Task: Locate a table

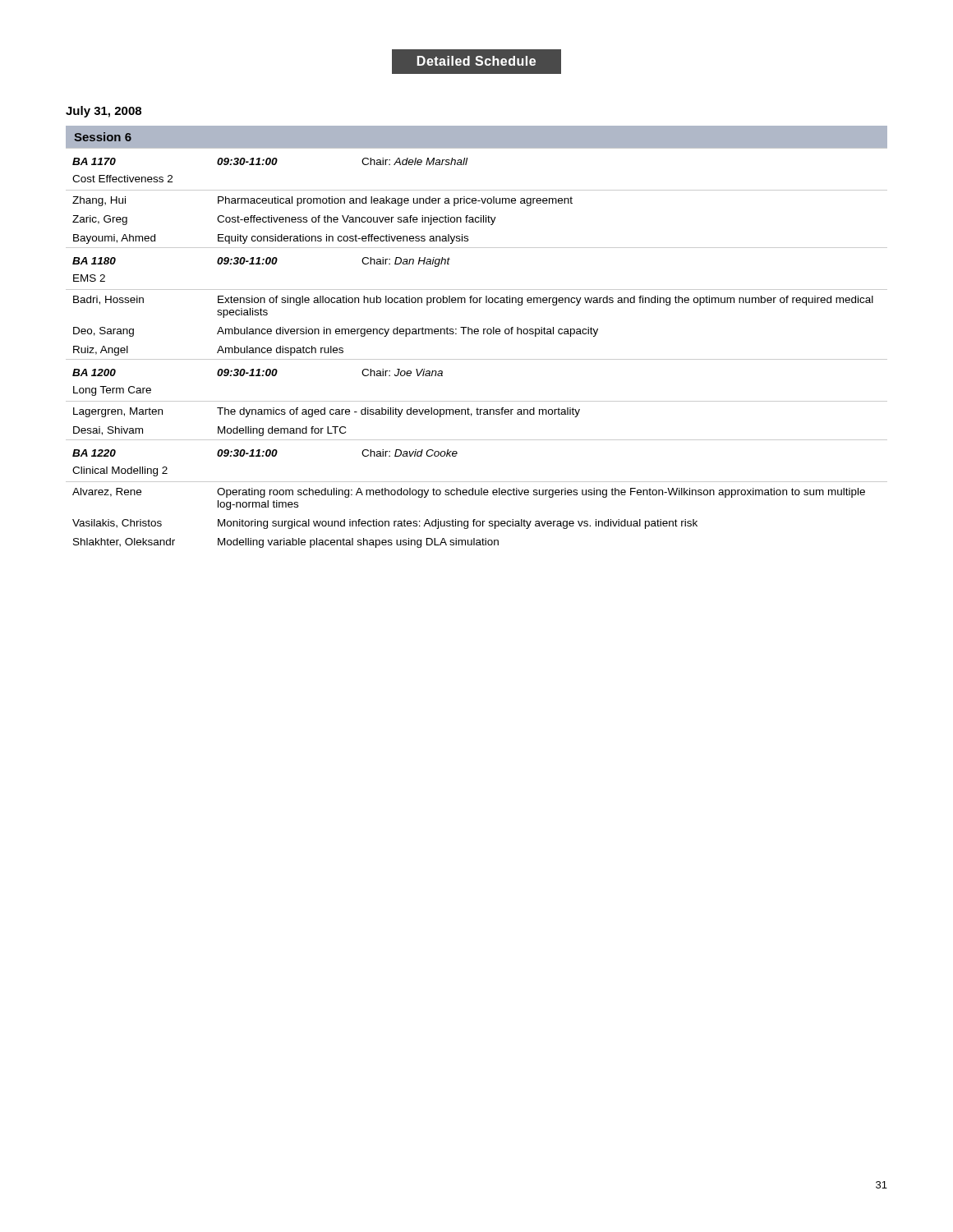Action: [476, 349]
